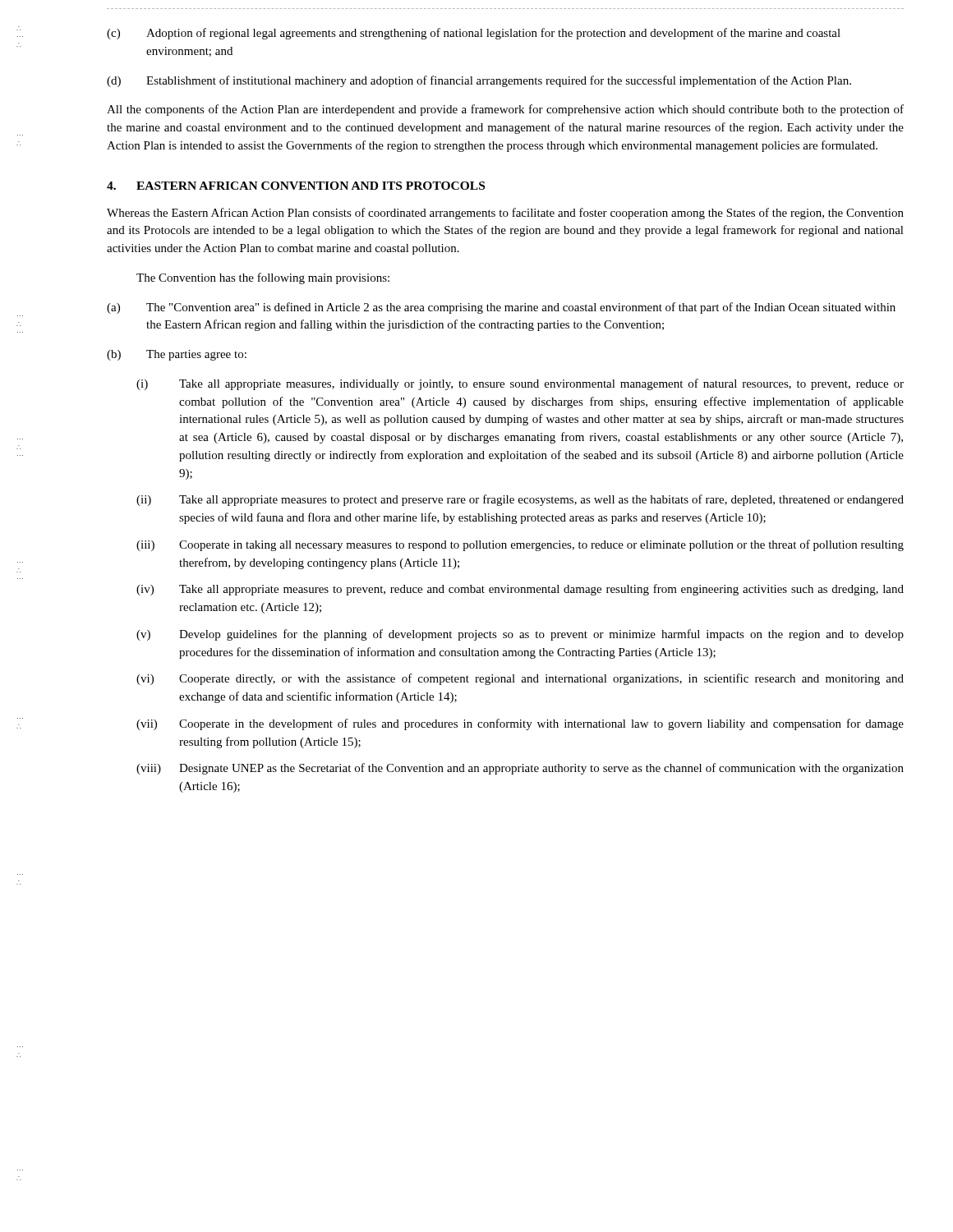Image resolution: width=953 pixels, height=1232 pixels.
Task: Point to the block starting "(iii) Cooperate in taking"
Action: [x=520, y=554]
